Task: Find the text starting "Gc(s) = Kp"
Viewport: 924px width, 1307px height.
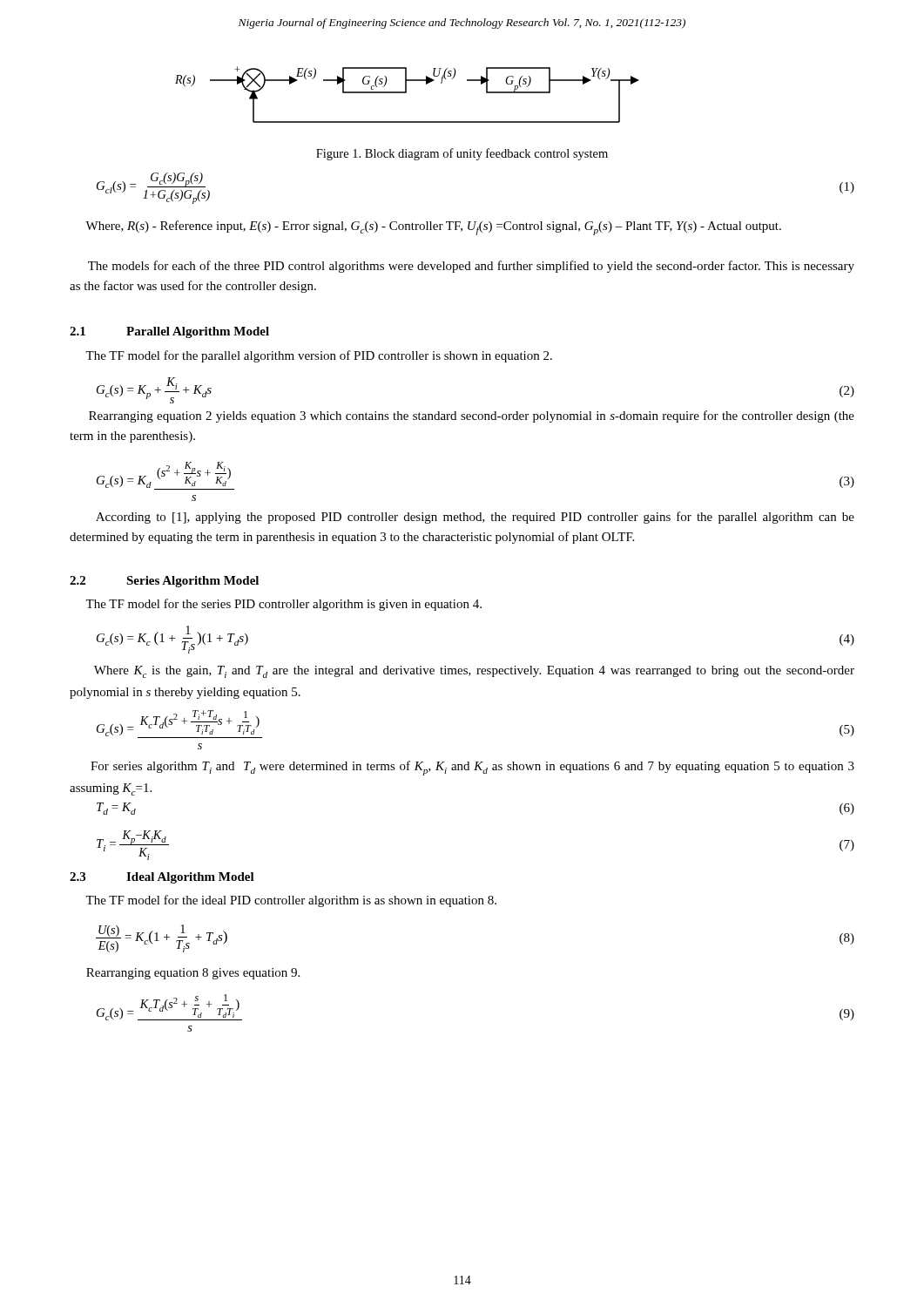Action: pyautogui.click(x=143, y=391)
